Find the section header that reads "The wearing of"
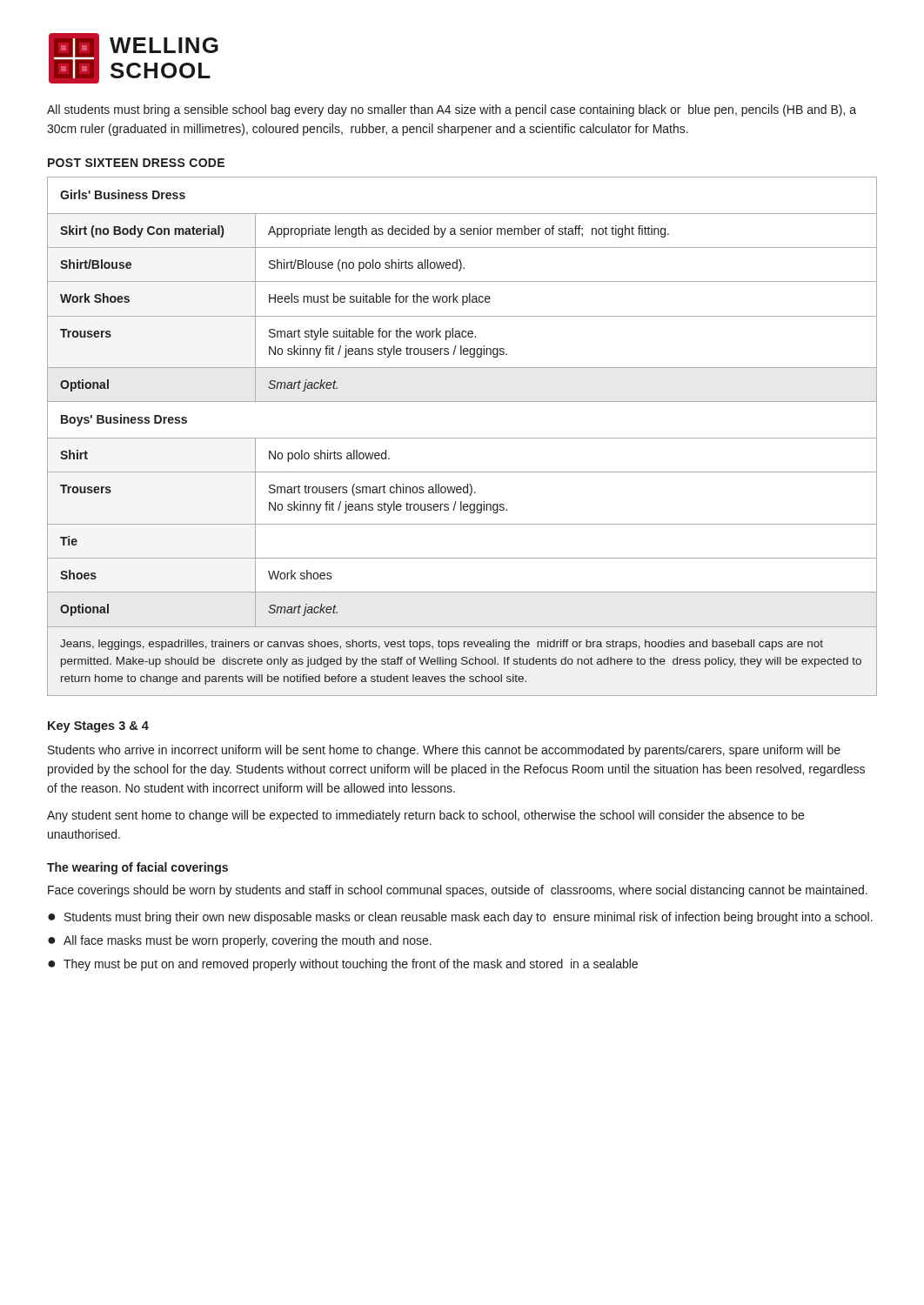This screenshot has height=1305, width=924. click(x=138, y=867)
